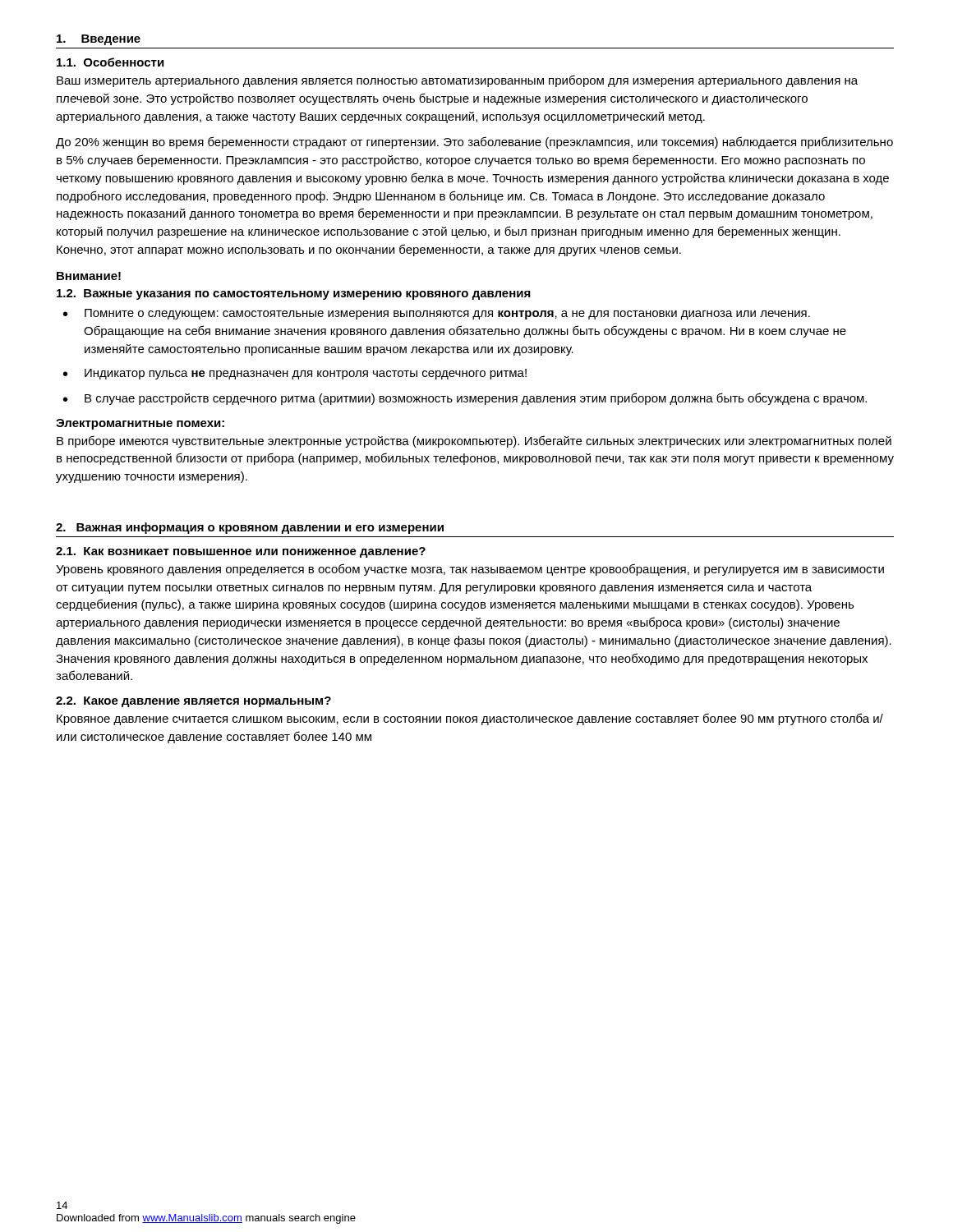Point to the region starting "Ваш измеритель артериального давления"
Screen dimensions: 1232x953
coord(457,98)
